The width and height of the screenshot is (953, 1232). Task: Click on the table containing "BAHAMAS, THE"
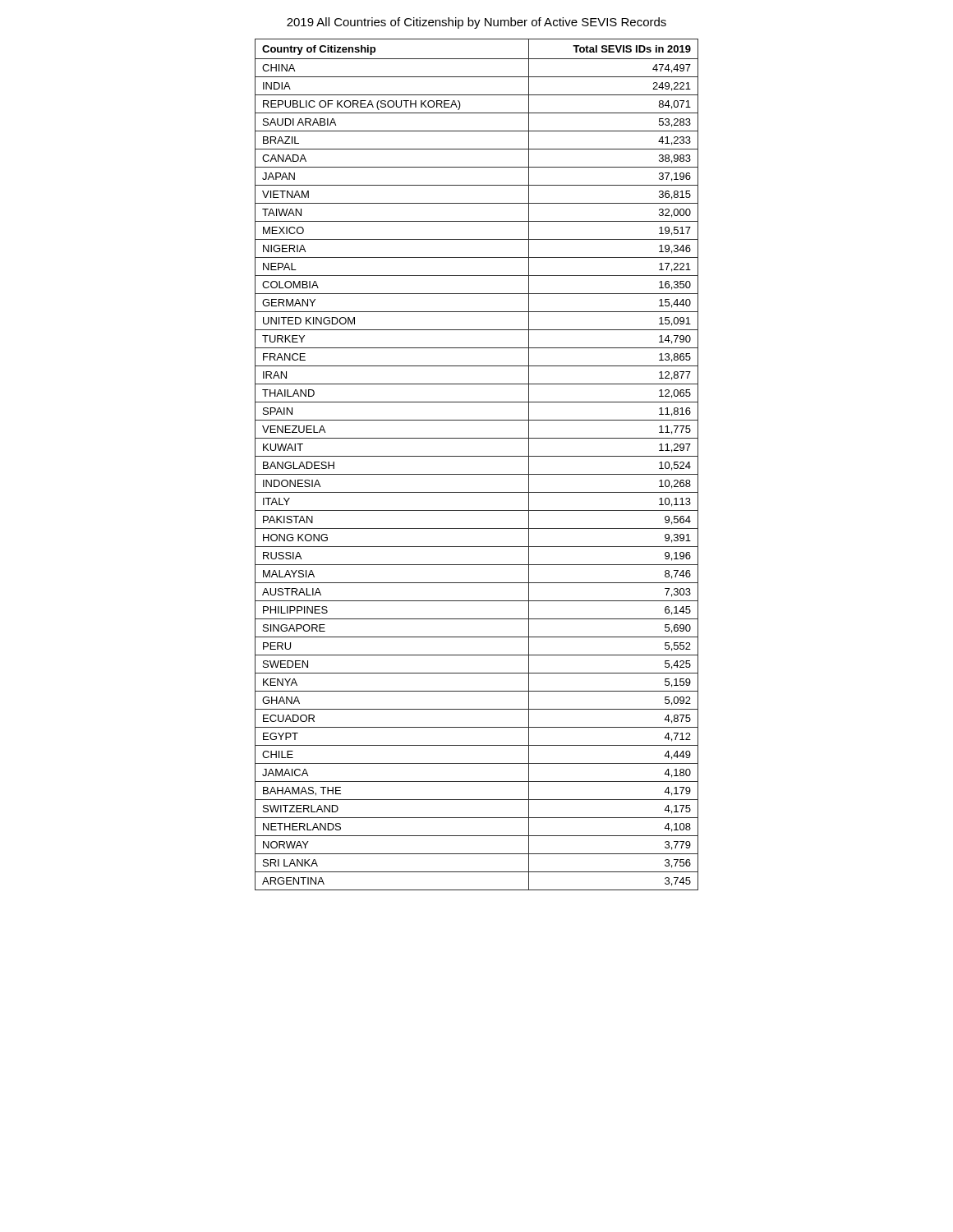(476, 464)
